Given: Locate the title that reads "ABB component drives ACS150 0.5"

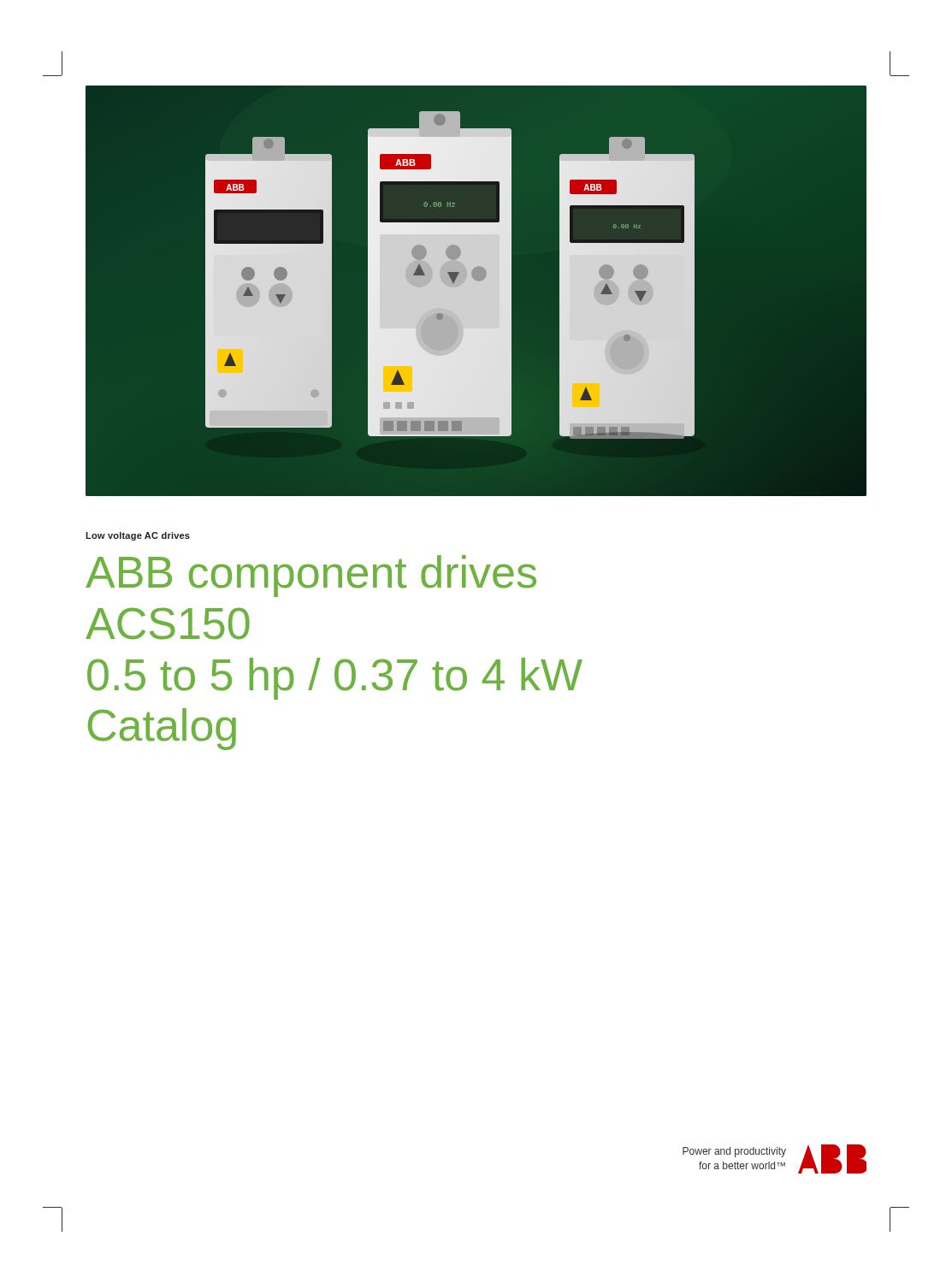Looking at the screenshot, I should pos(334,649).
